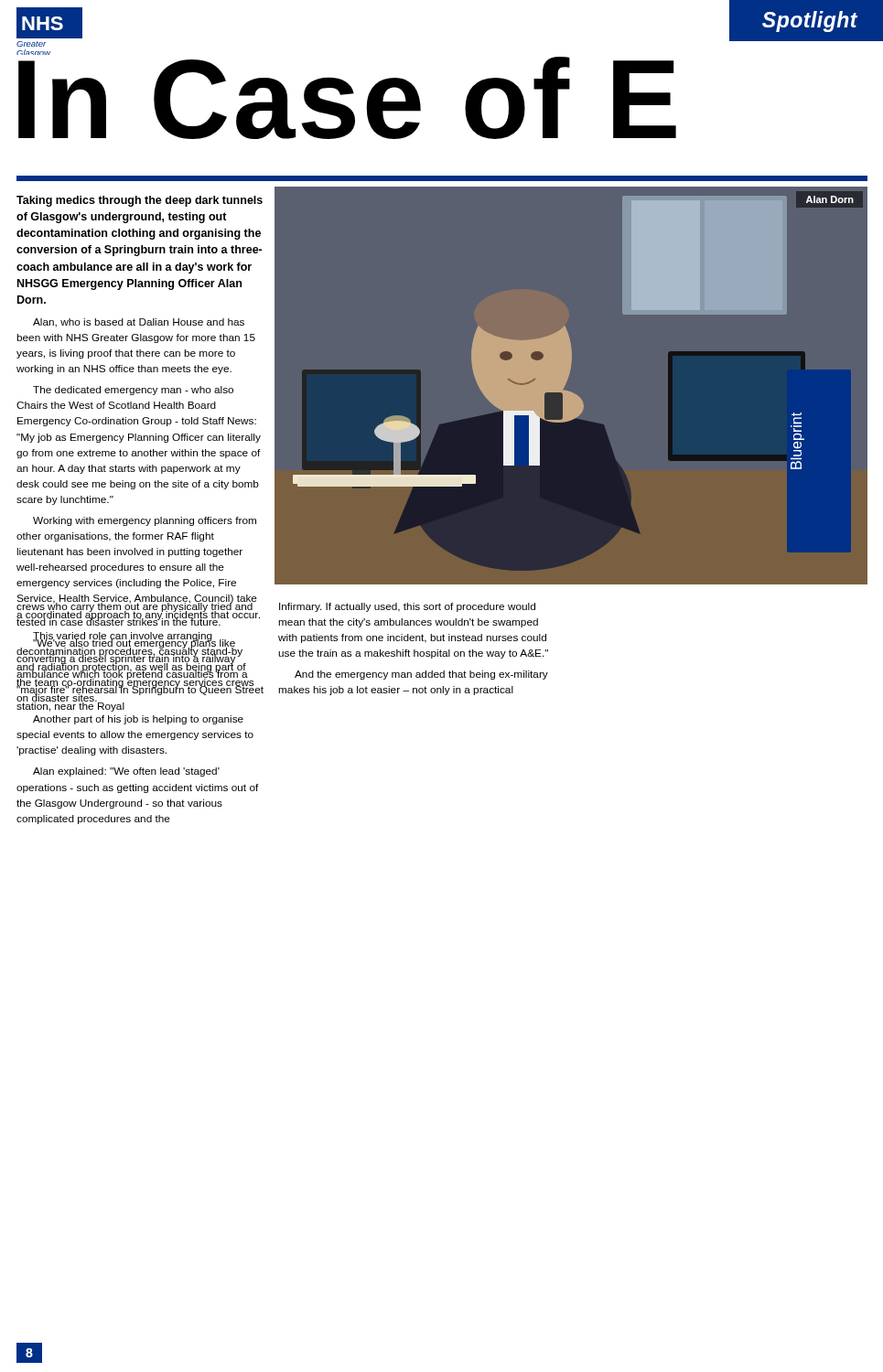
Task: Where is the passage that starts "crews who carry them out are physically tried"?
Action: coord(140,657)
